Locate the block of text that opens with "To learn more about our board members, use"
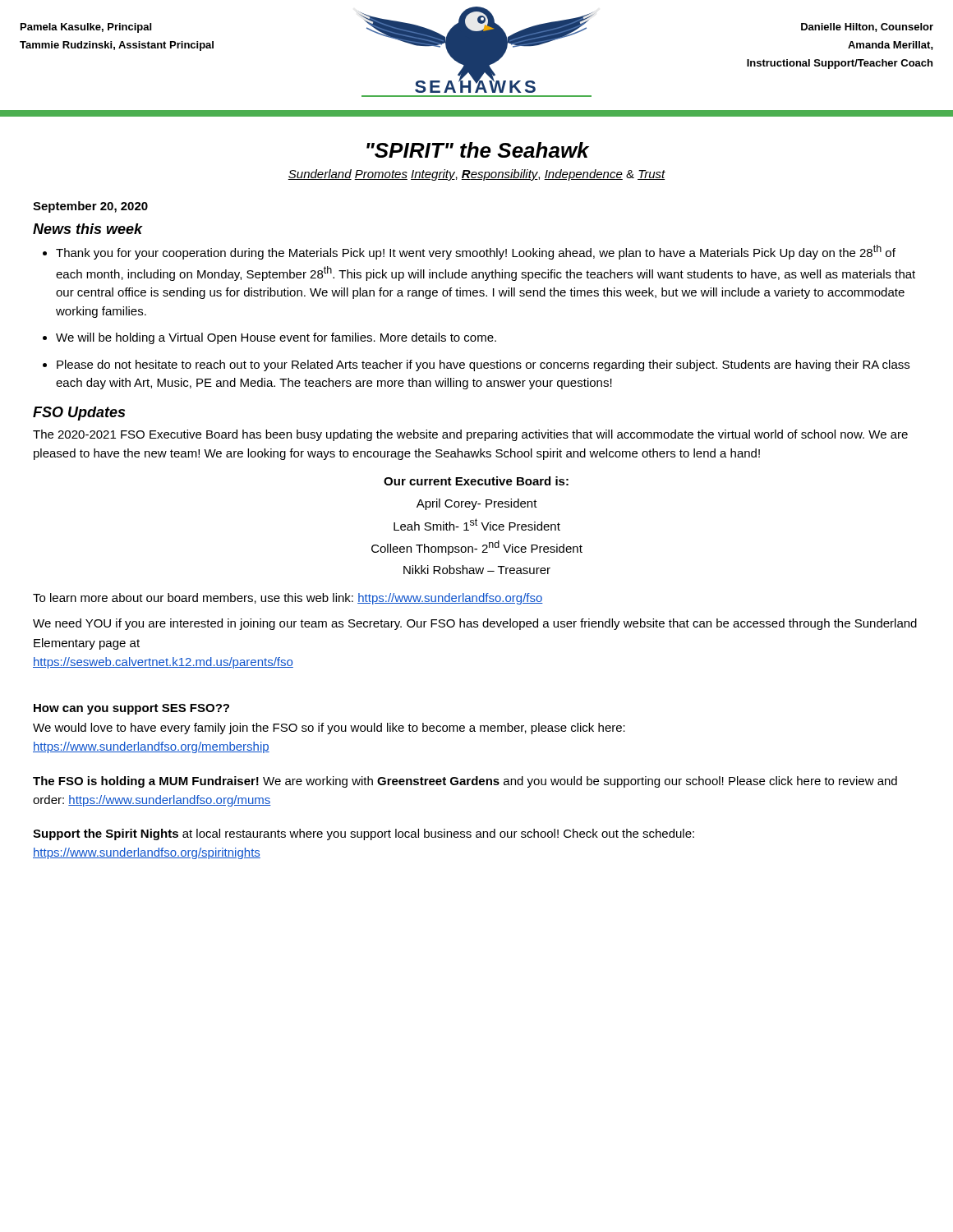 (288, 598)
